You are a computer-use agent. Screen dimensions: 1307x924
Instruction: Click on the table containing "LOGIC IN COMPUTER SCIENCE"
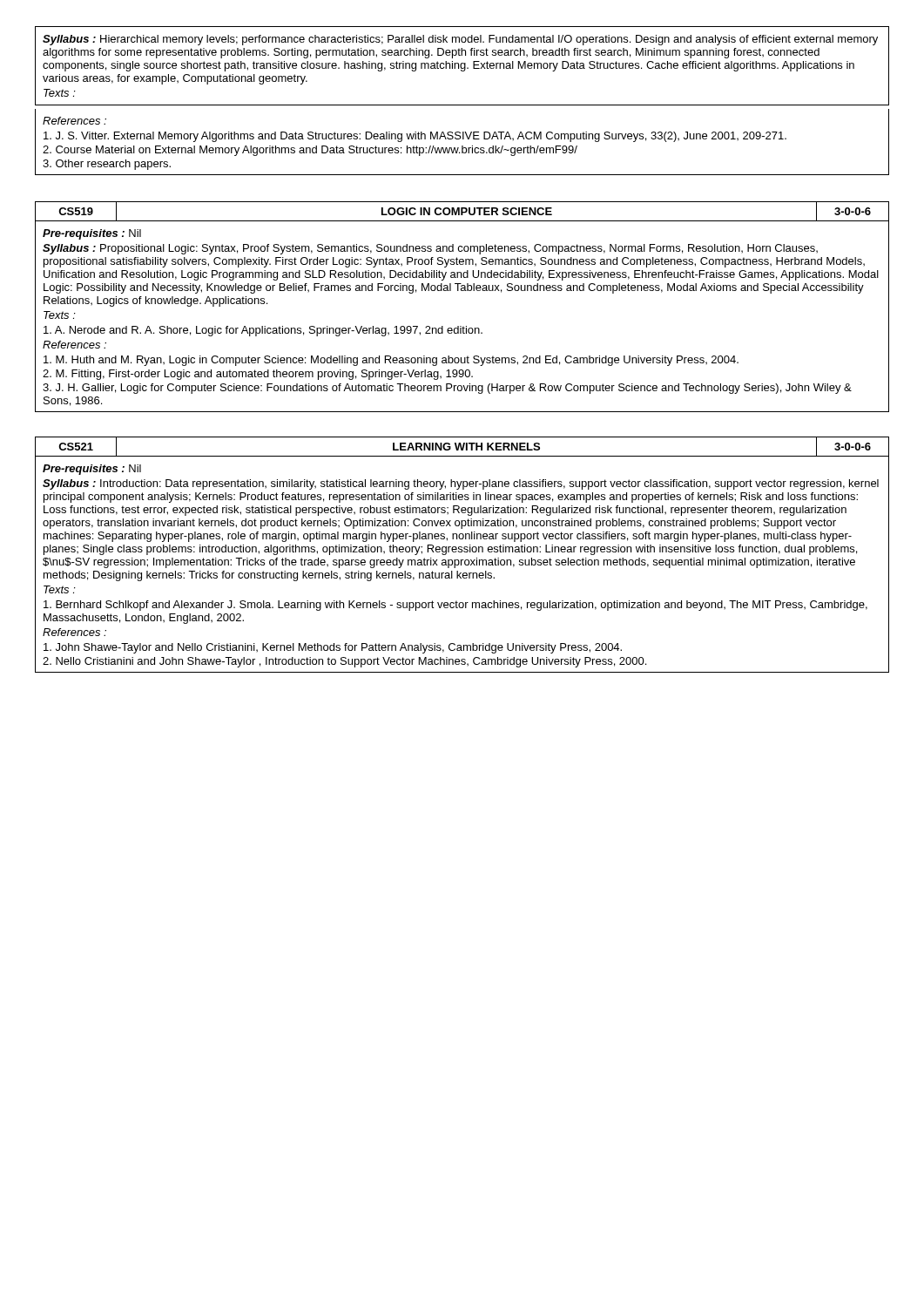462,307
